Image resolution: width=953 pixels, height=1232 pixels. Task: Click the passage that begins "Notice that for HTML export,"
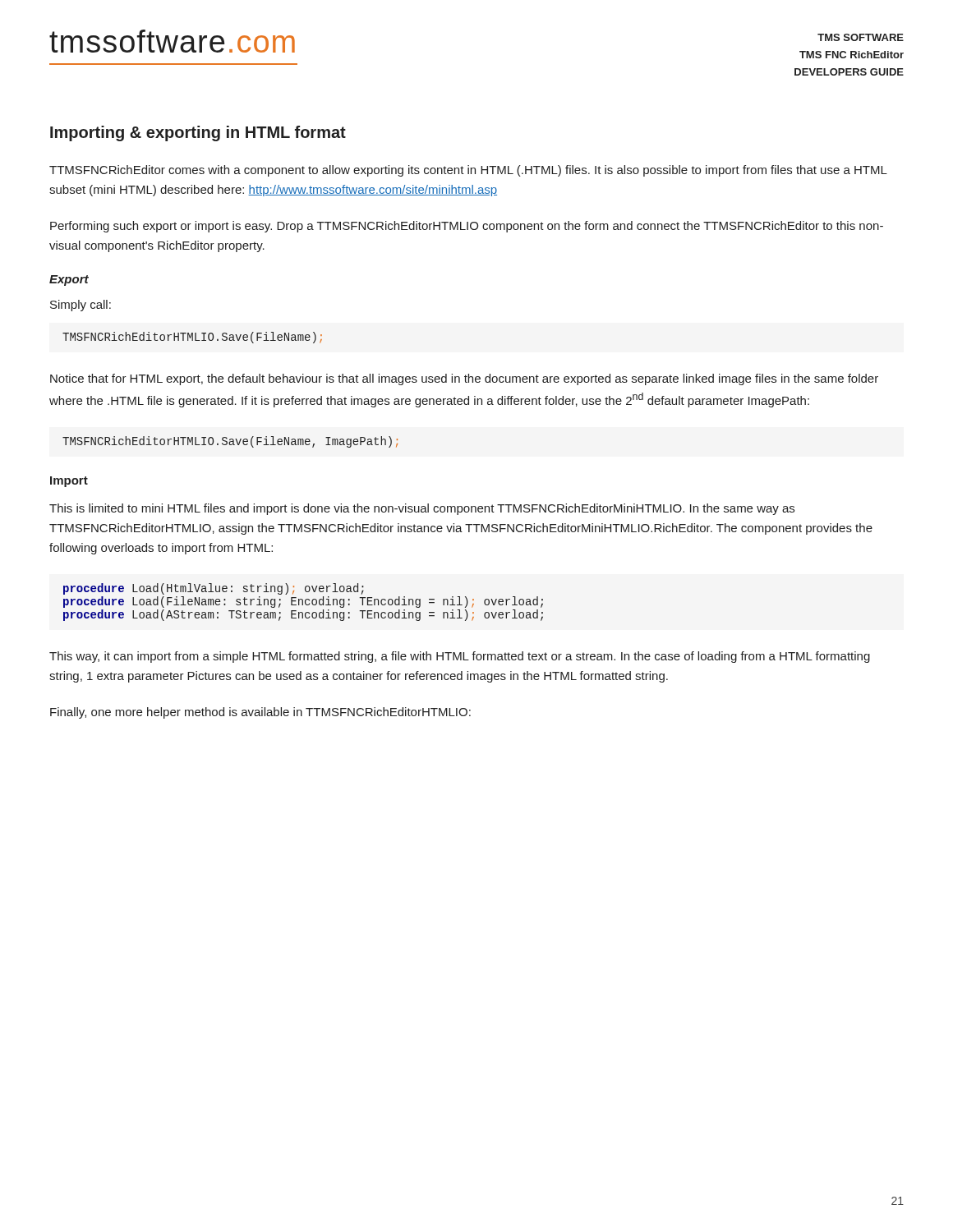[x=464, y=389]
